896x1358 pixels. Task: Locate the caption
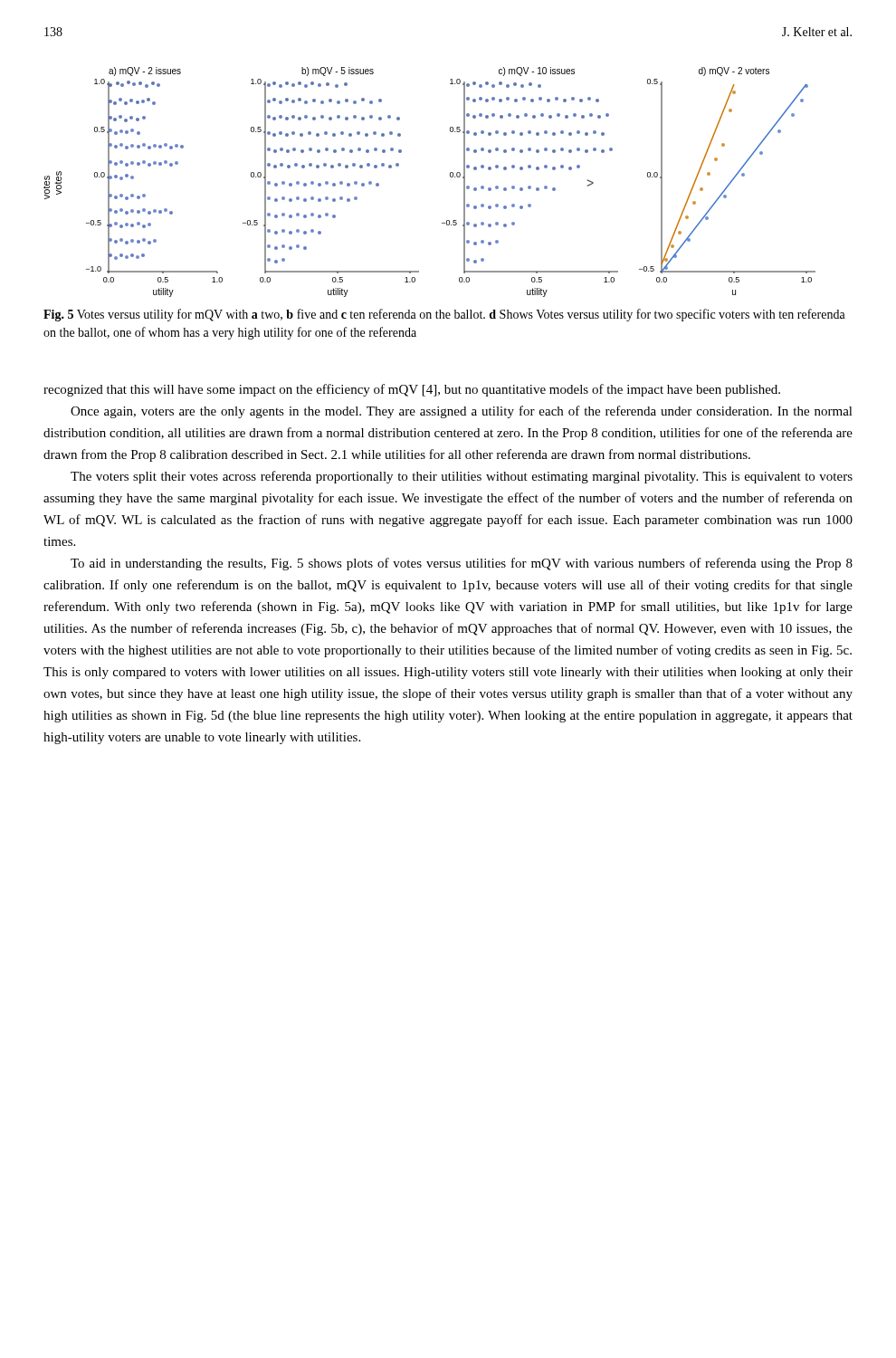click(444, 324)
